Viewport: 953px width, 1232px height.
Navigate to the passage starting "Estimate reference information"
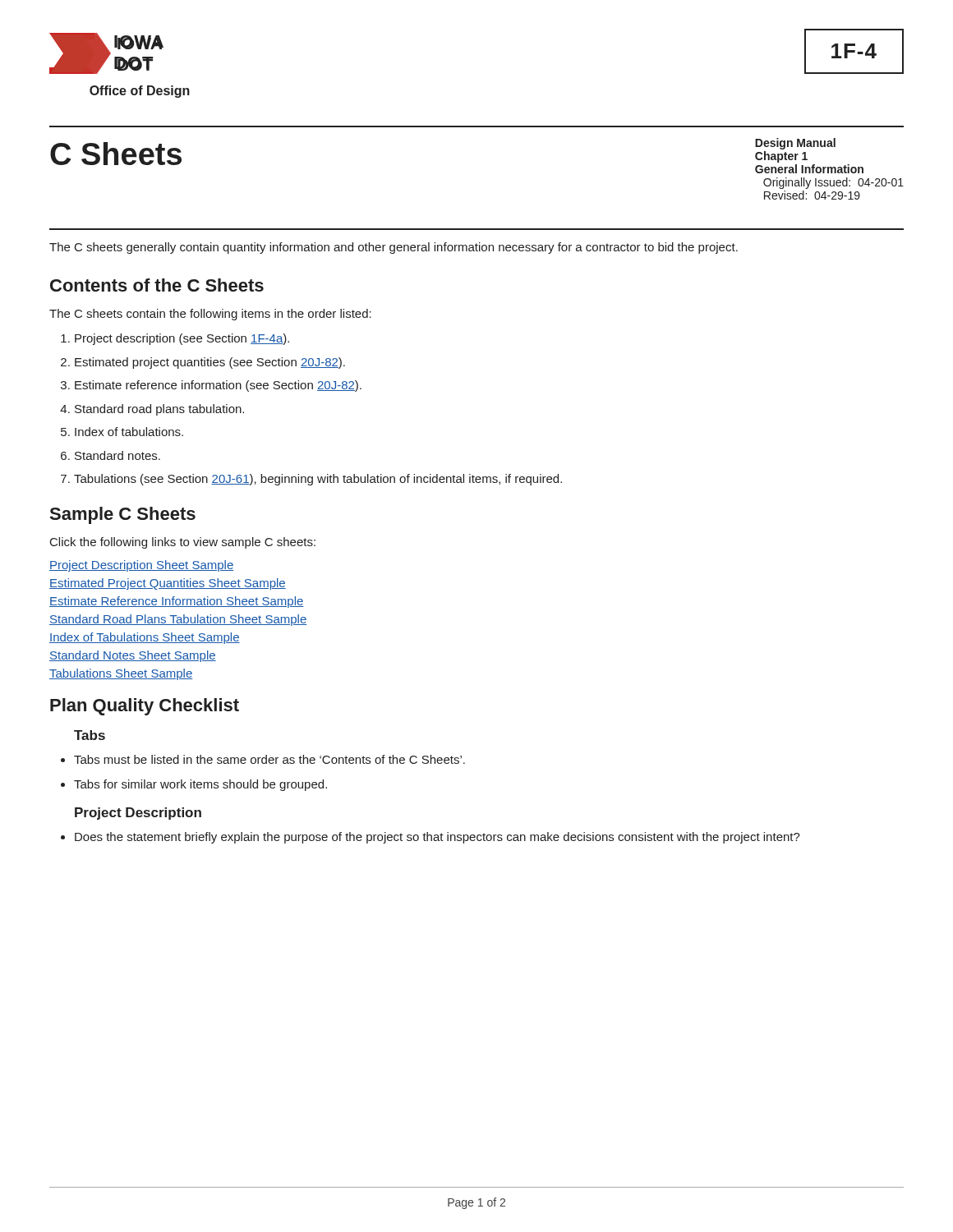(x=218, y=385)
